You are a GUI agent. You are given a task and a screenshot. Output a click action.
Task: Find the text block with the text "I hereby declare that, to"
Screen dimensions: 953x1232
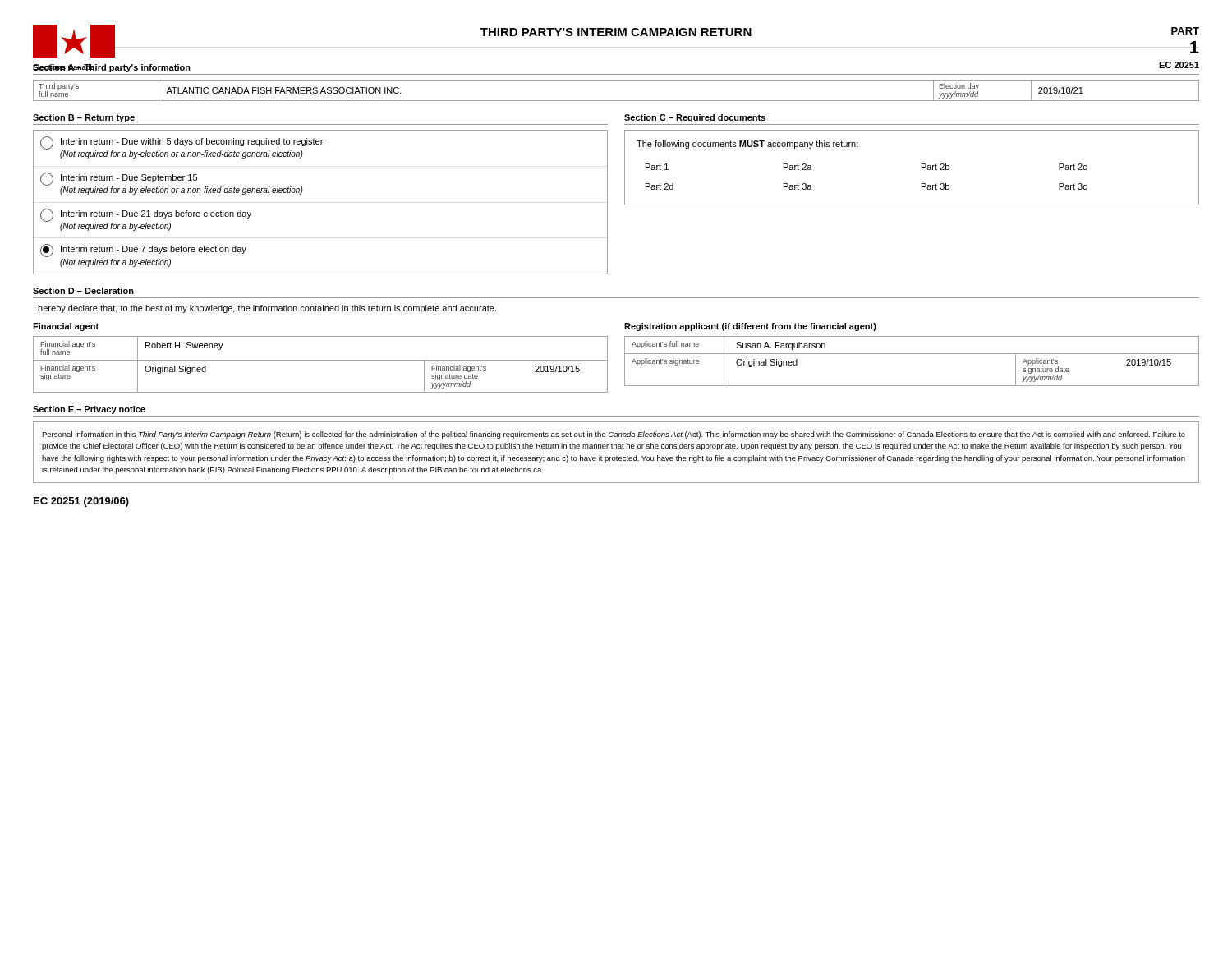click(265, 308)
